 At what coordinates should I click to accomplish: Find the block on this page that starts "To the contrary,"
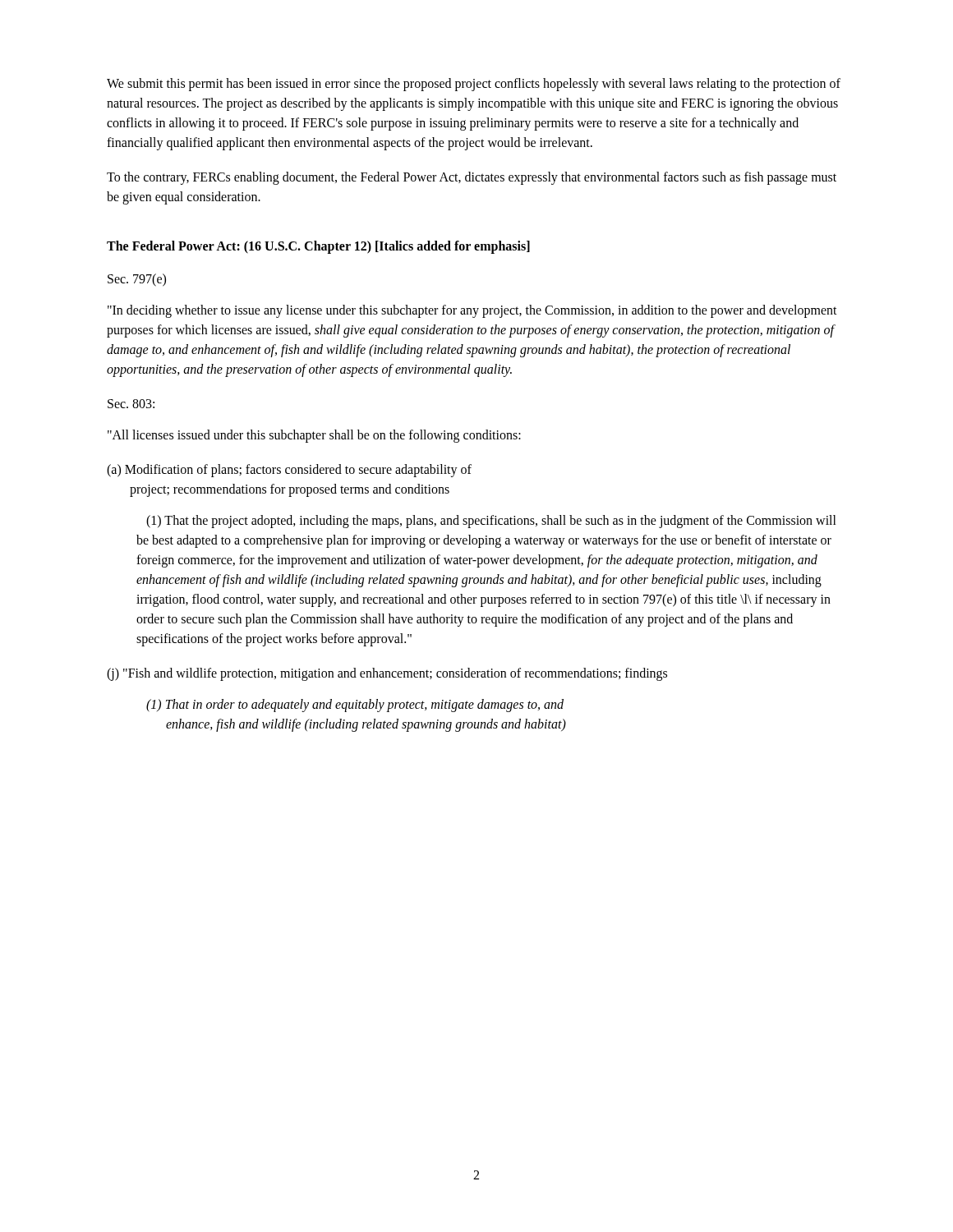point(472,187)
